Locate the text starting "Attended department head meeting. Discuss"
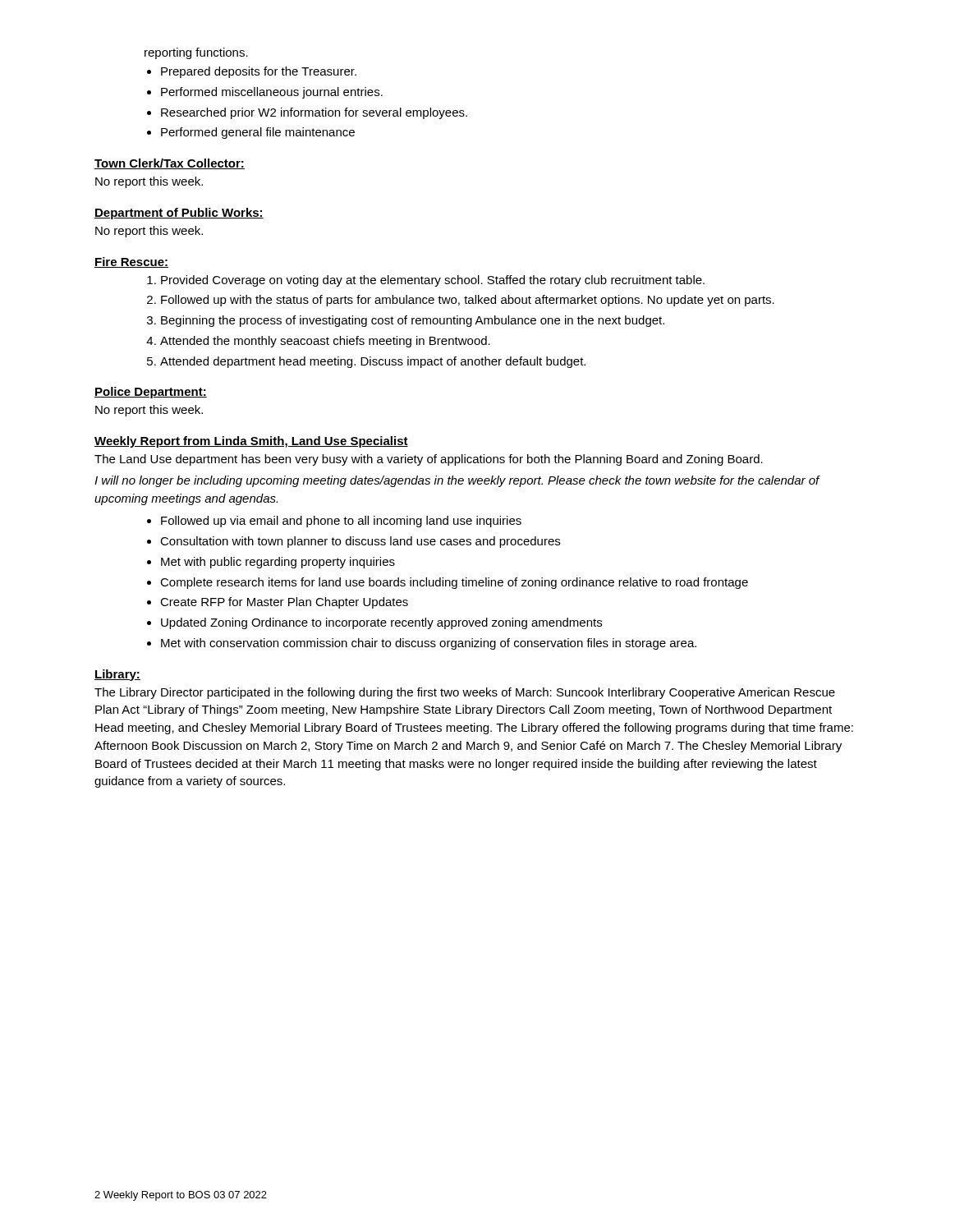This screenshot has width=955, height=1232. [373, 361]
